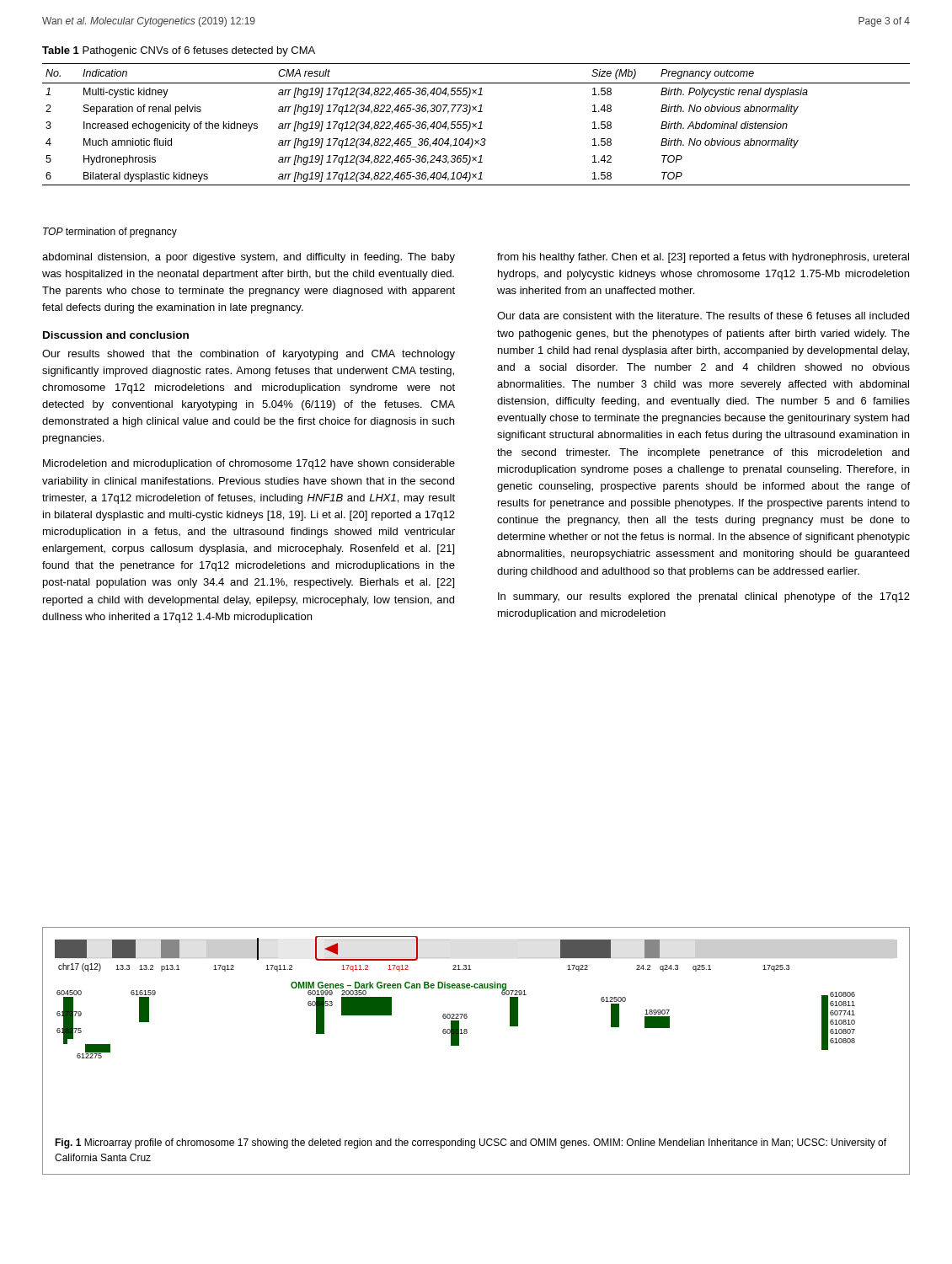Find the text block that reads "Our results showed that the"
952x1264 pixels.
(249, 396)
